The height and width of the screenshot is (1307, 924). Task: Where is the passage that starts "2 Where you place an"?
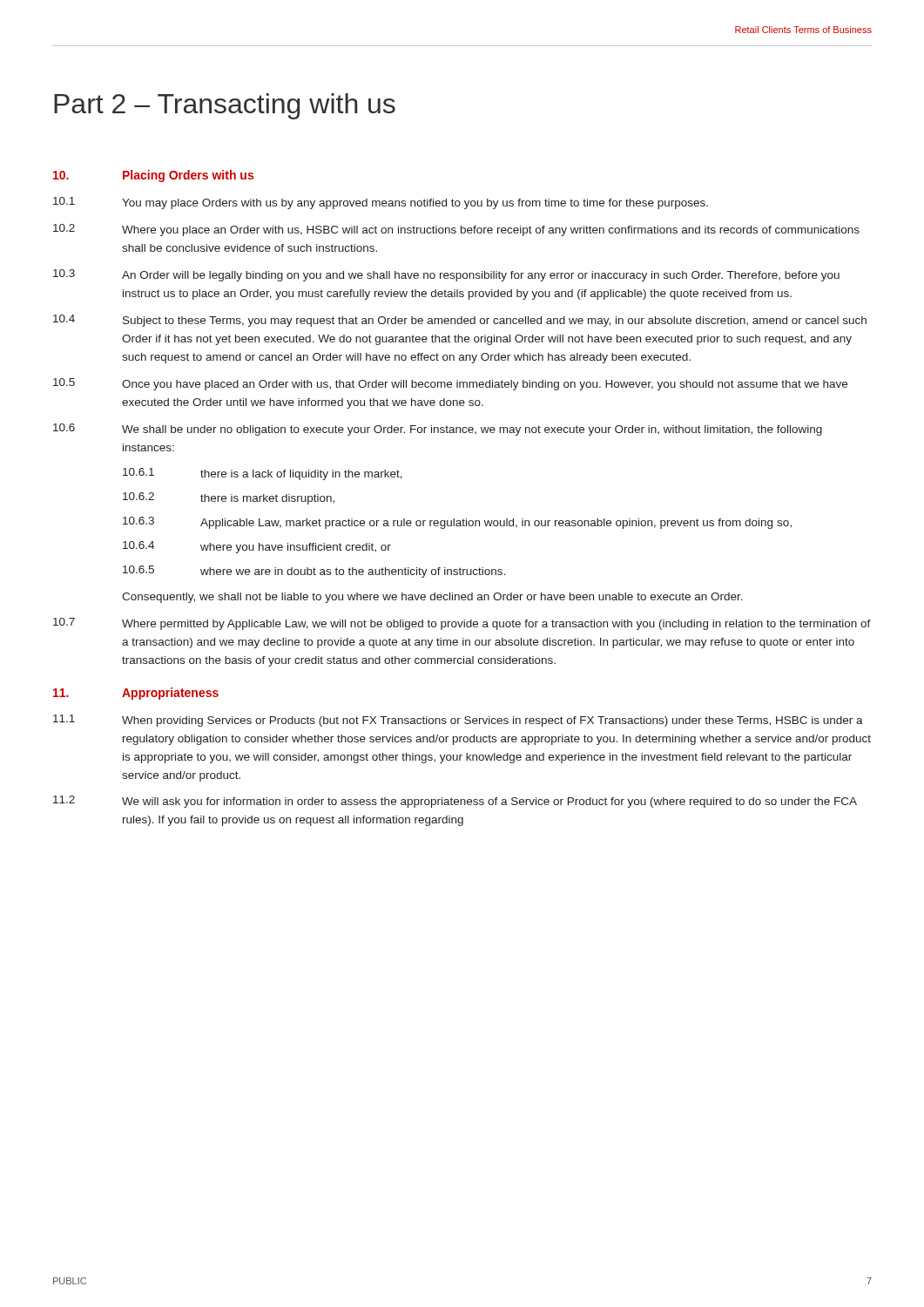tap(462, 240)
